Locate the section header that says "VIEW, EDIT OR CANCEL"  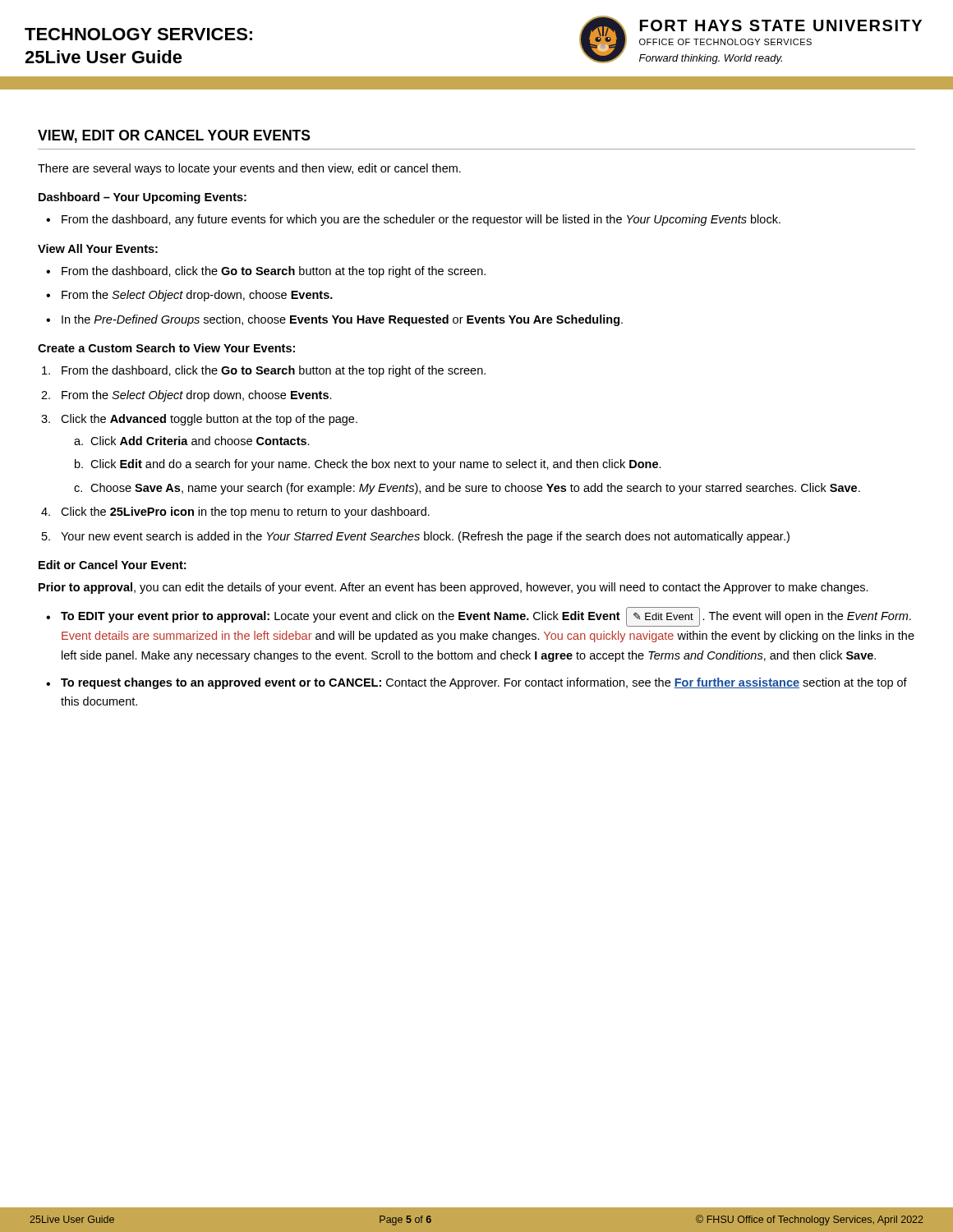174,136
